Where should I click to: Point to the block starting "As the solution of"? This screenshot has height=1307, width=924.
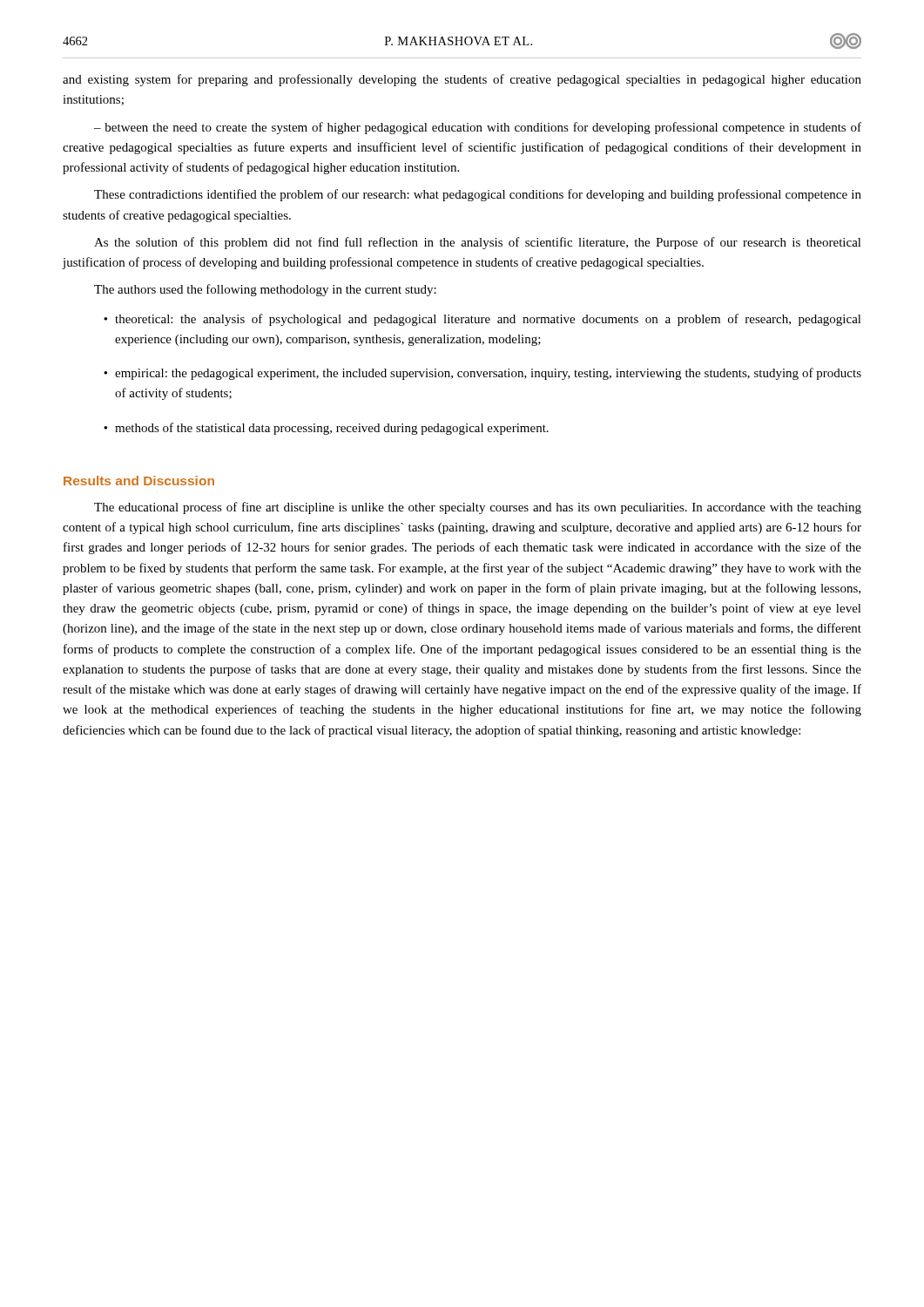[462, 253]
